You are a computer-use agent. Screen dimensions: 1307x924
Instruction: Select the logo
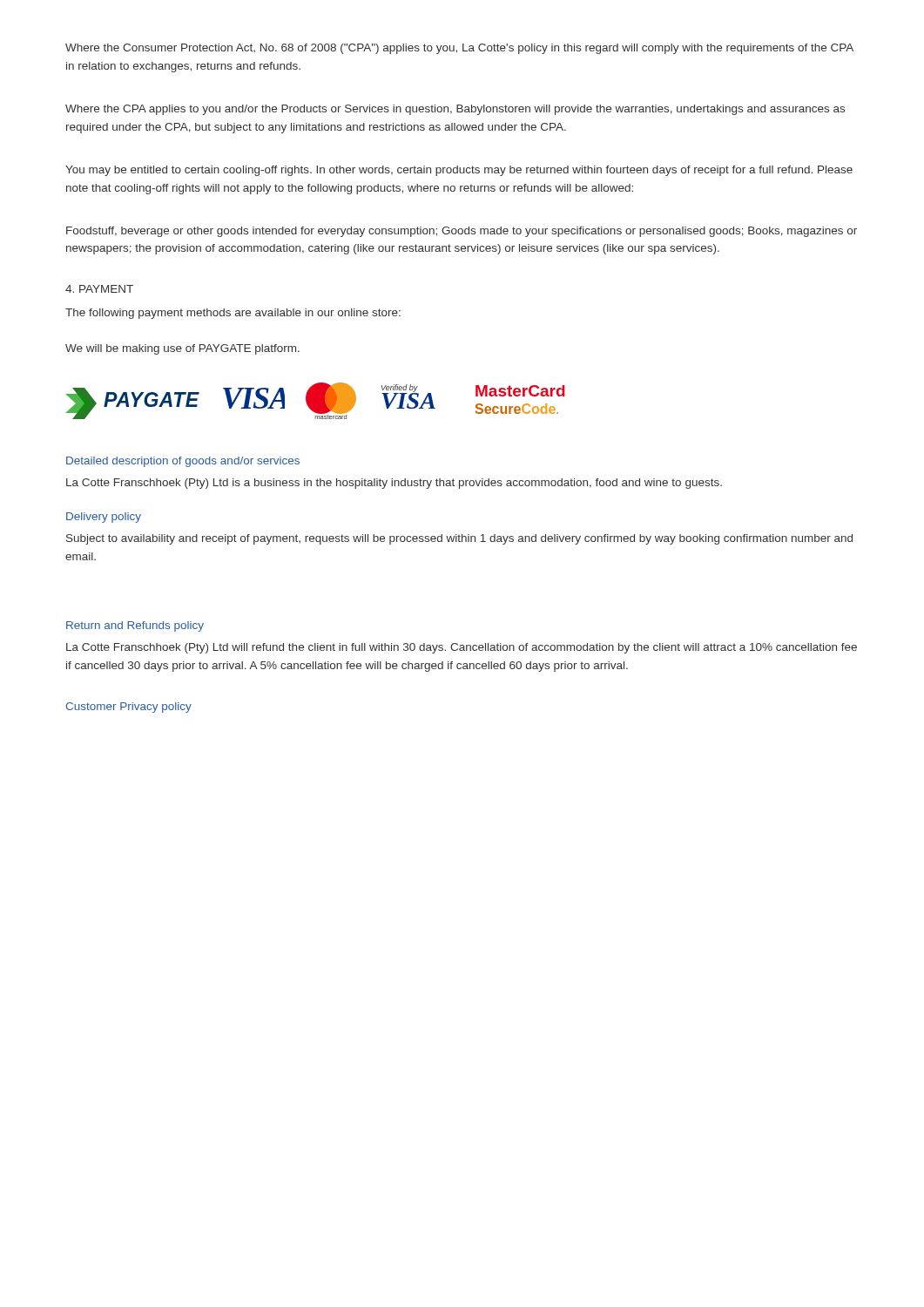(x=462, y=398)
